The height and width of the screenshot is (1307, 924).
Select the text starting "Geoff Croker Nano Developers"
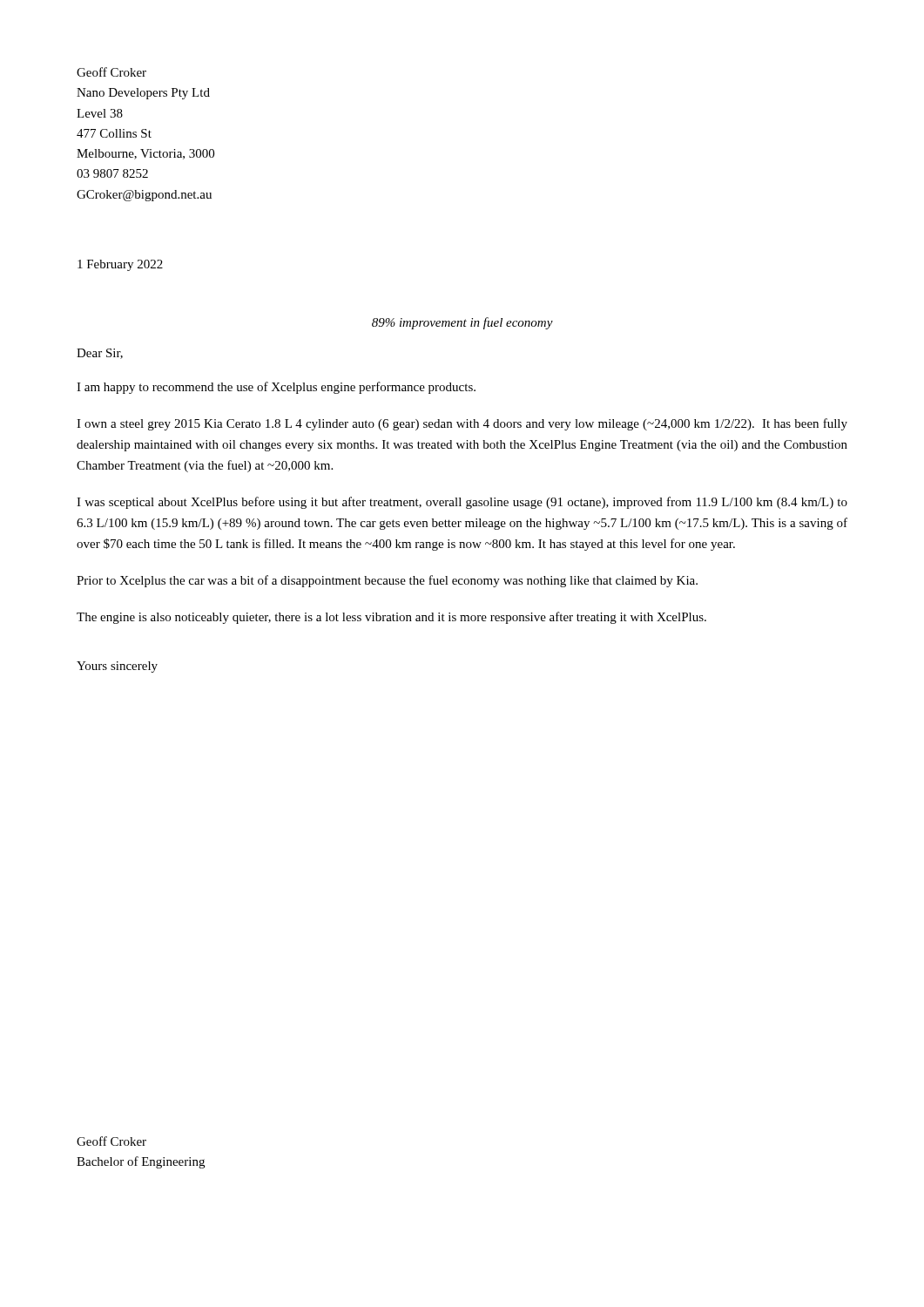coord(146,133)
